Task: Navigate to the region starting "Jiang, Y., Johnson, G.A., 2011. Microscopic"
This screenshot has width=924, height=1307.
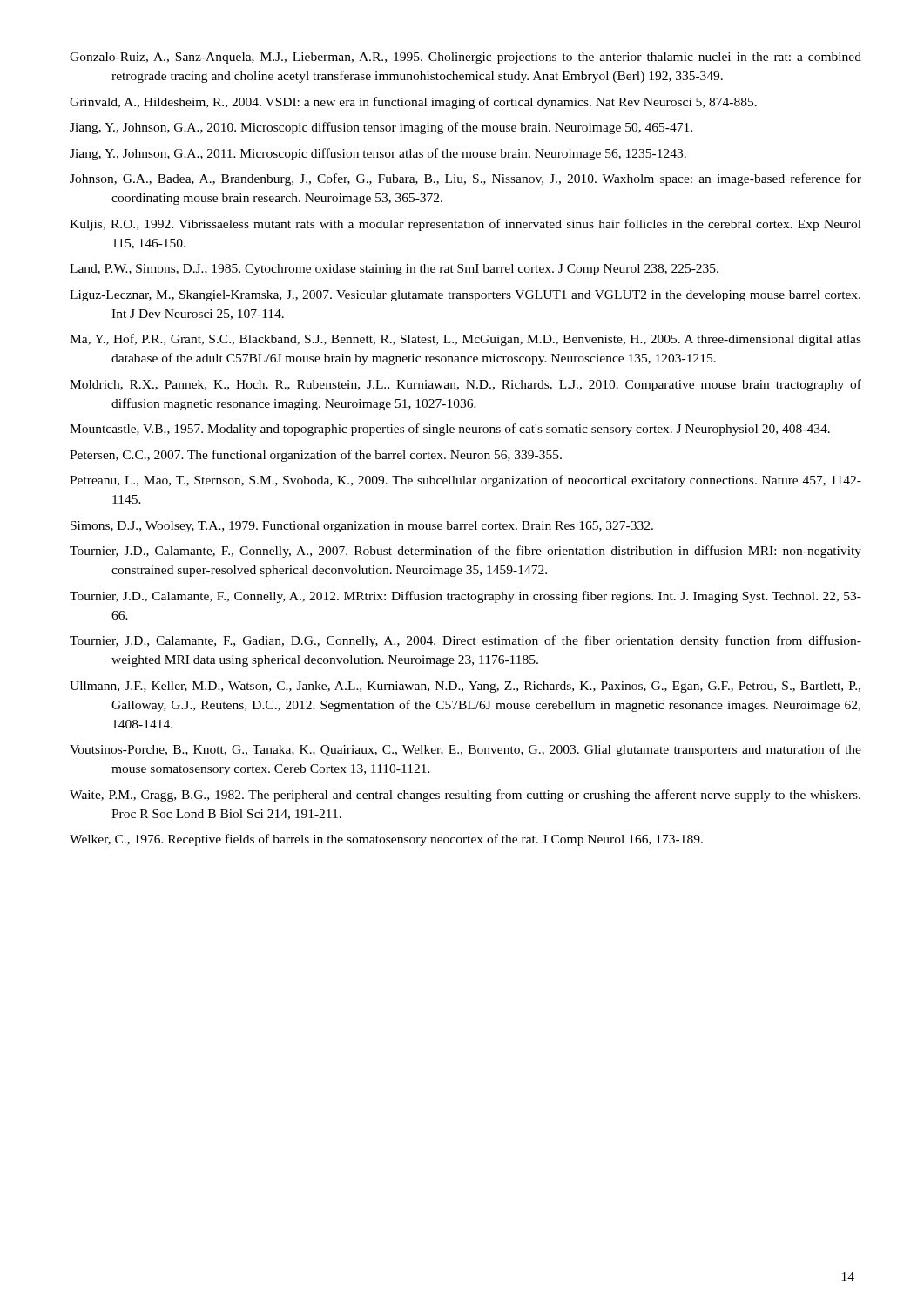Action: pos(378,152)
